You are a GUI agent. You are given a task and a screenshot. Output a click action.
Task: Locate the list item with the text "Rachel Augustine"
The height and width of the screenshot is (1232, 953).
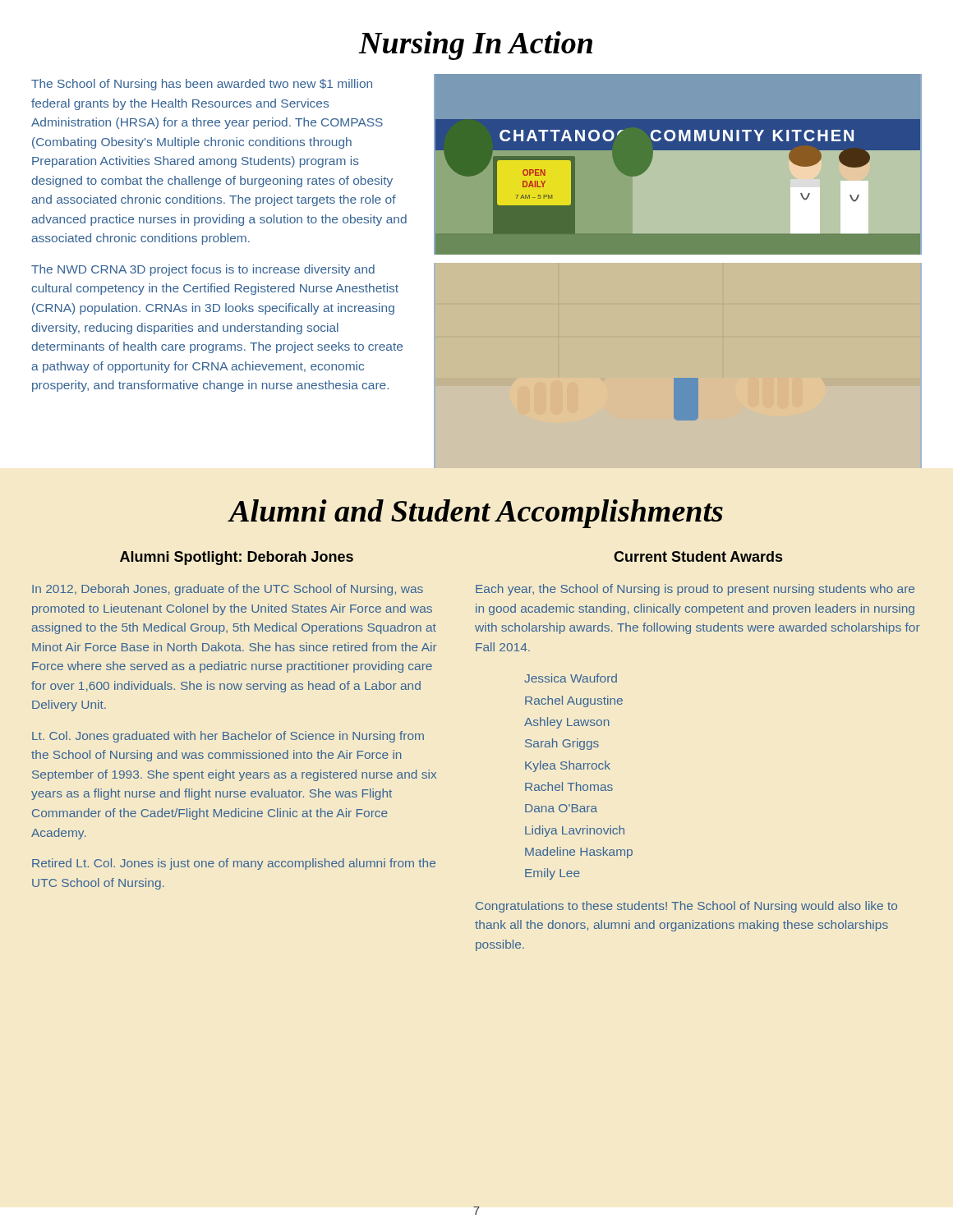coord(574,700)
